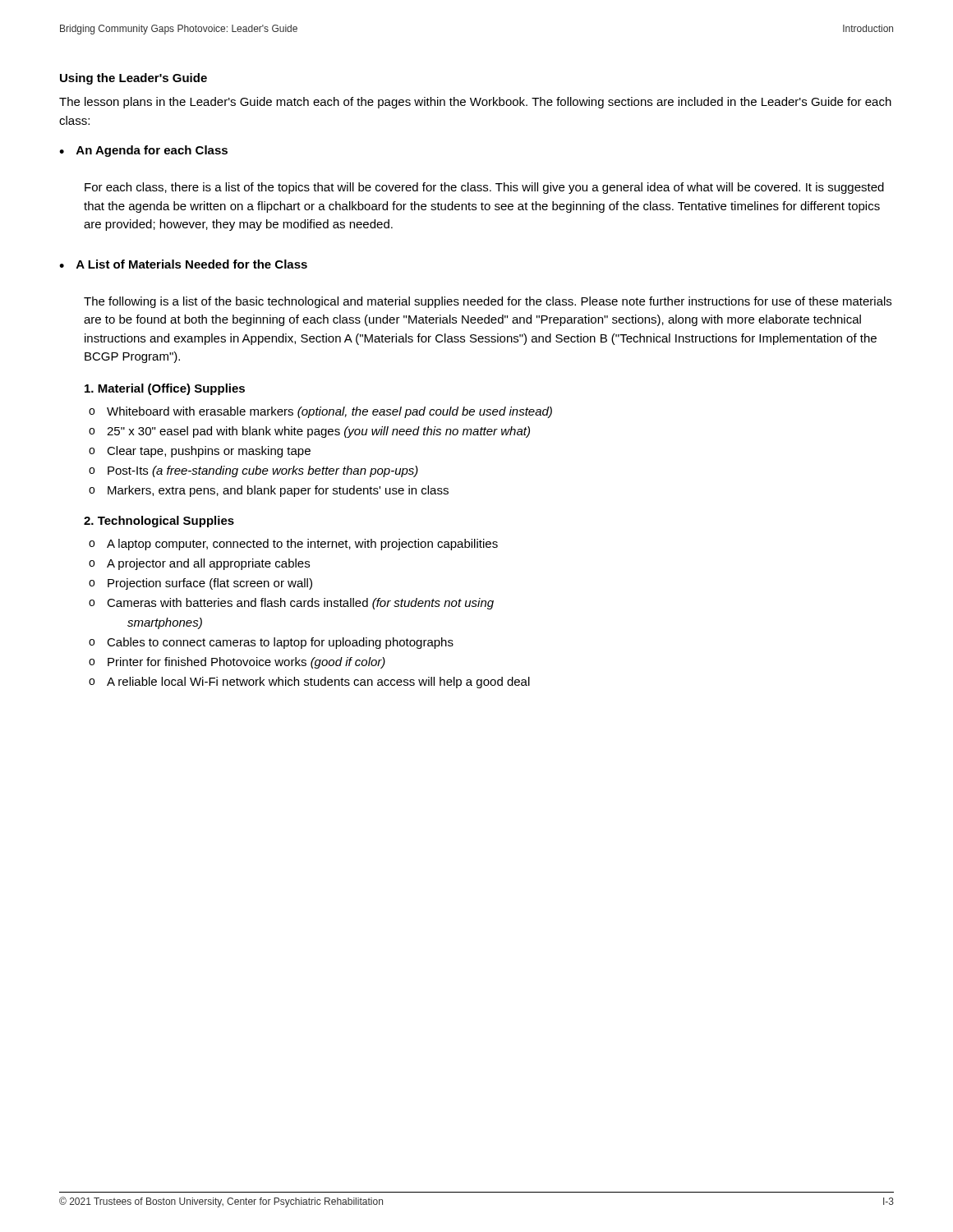Click on the text block with the text "For each class, there is"
This screenshot has height=1232, width=953.
click(484, 205)
